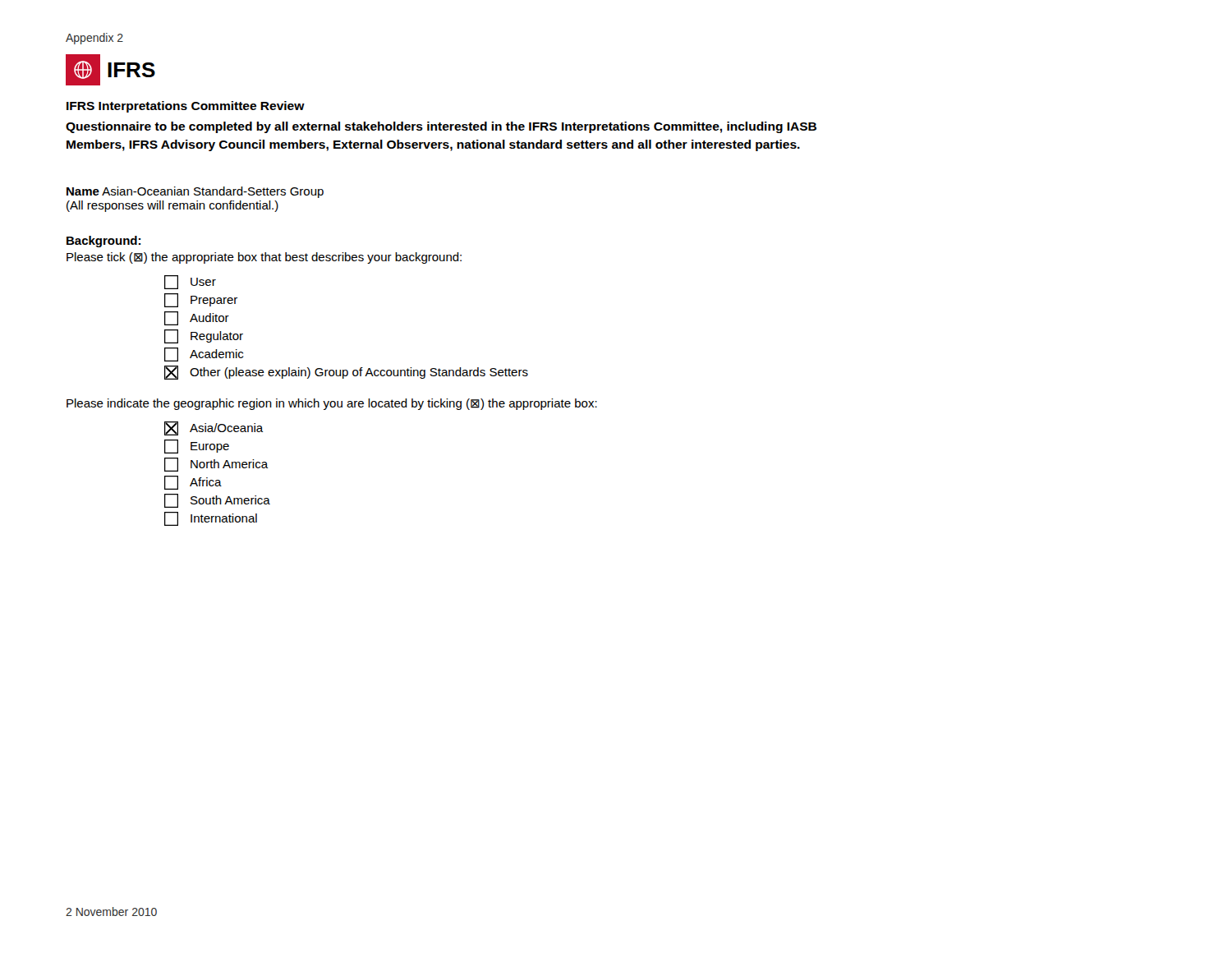This screenshot has width=1232, height=953.
Task: Select the passage starting "Questionnaire to be completed"
Action: point(441,135)
